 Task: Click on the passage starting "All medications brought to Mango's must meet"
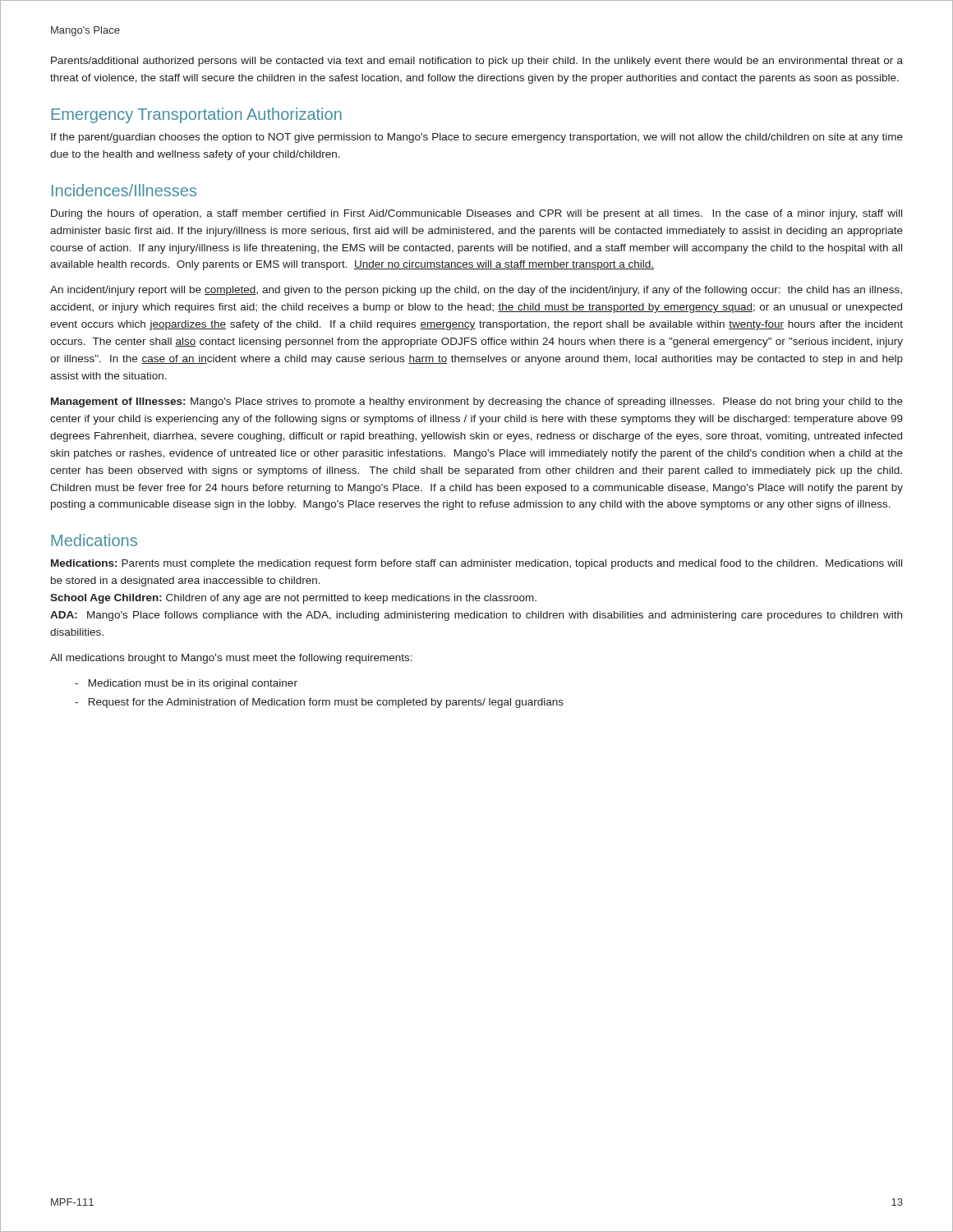coord(231,657)
